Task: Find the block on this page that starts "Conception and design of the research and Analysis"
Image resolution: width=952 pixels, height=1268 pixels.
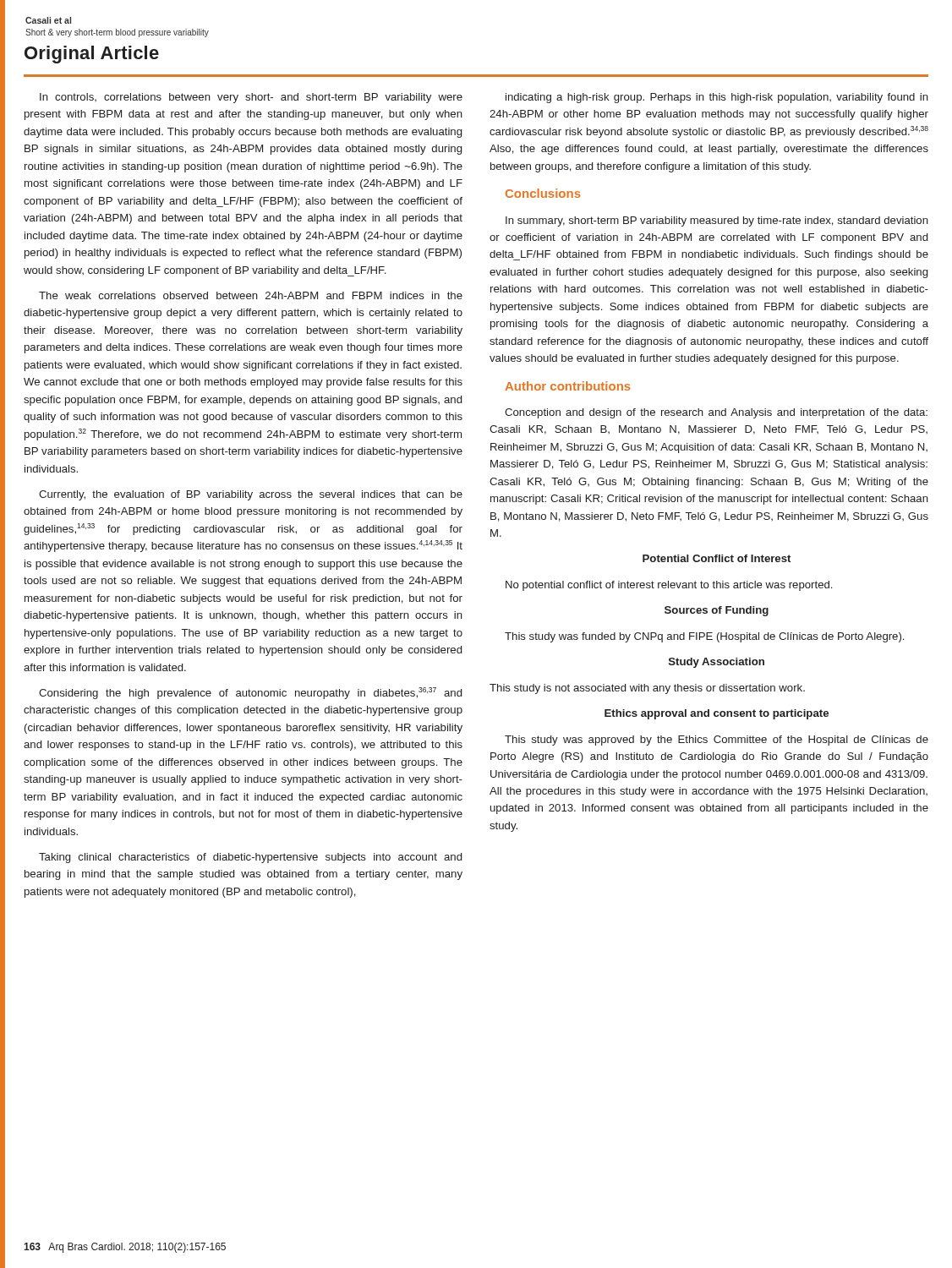Action: pyautogui.click(x=709, y=473)
